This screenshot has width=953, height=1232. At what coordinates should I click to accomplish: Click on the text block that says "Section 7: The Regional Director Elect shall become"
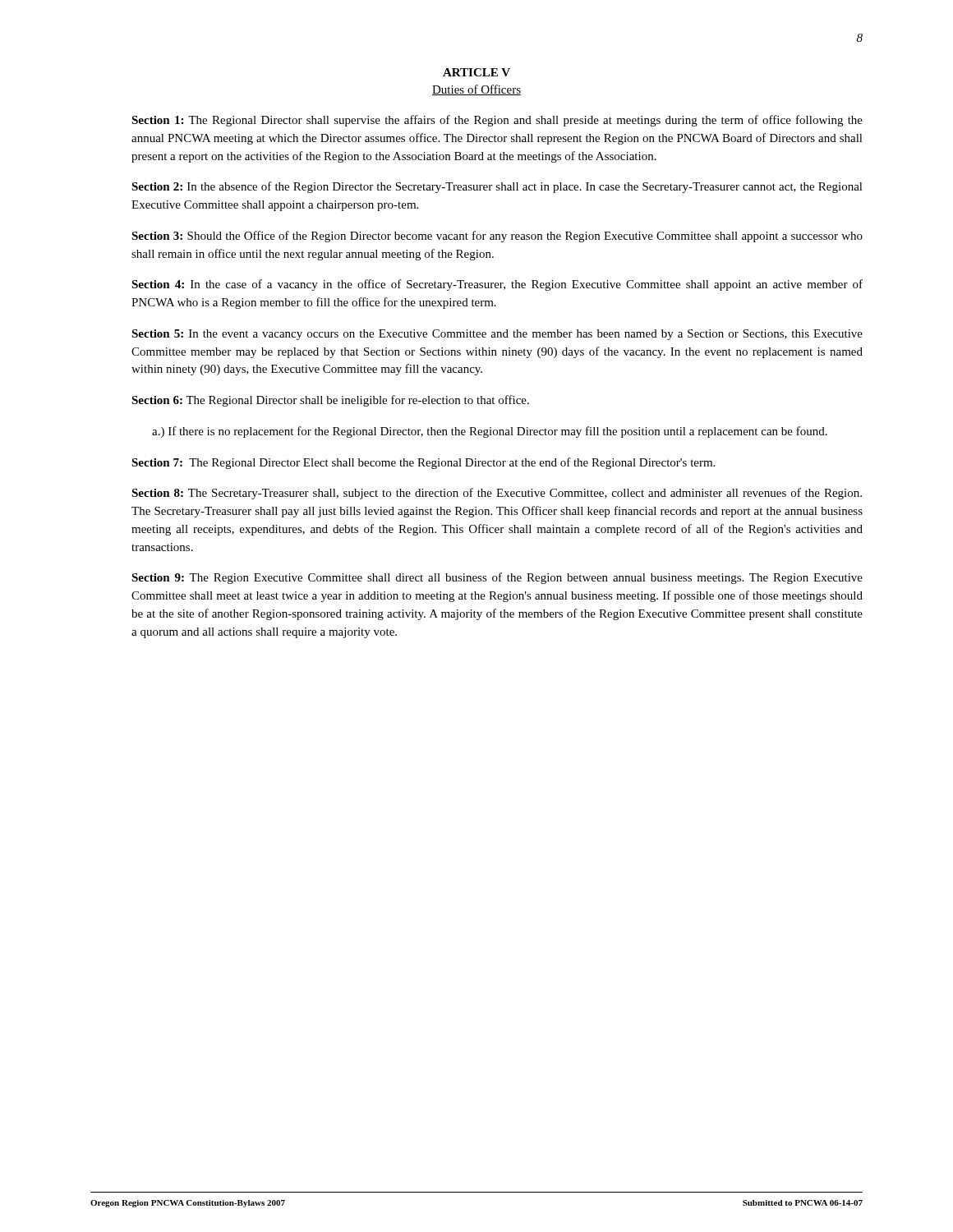[424, 462]
